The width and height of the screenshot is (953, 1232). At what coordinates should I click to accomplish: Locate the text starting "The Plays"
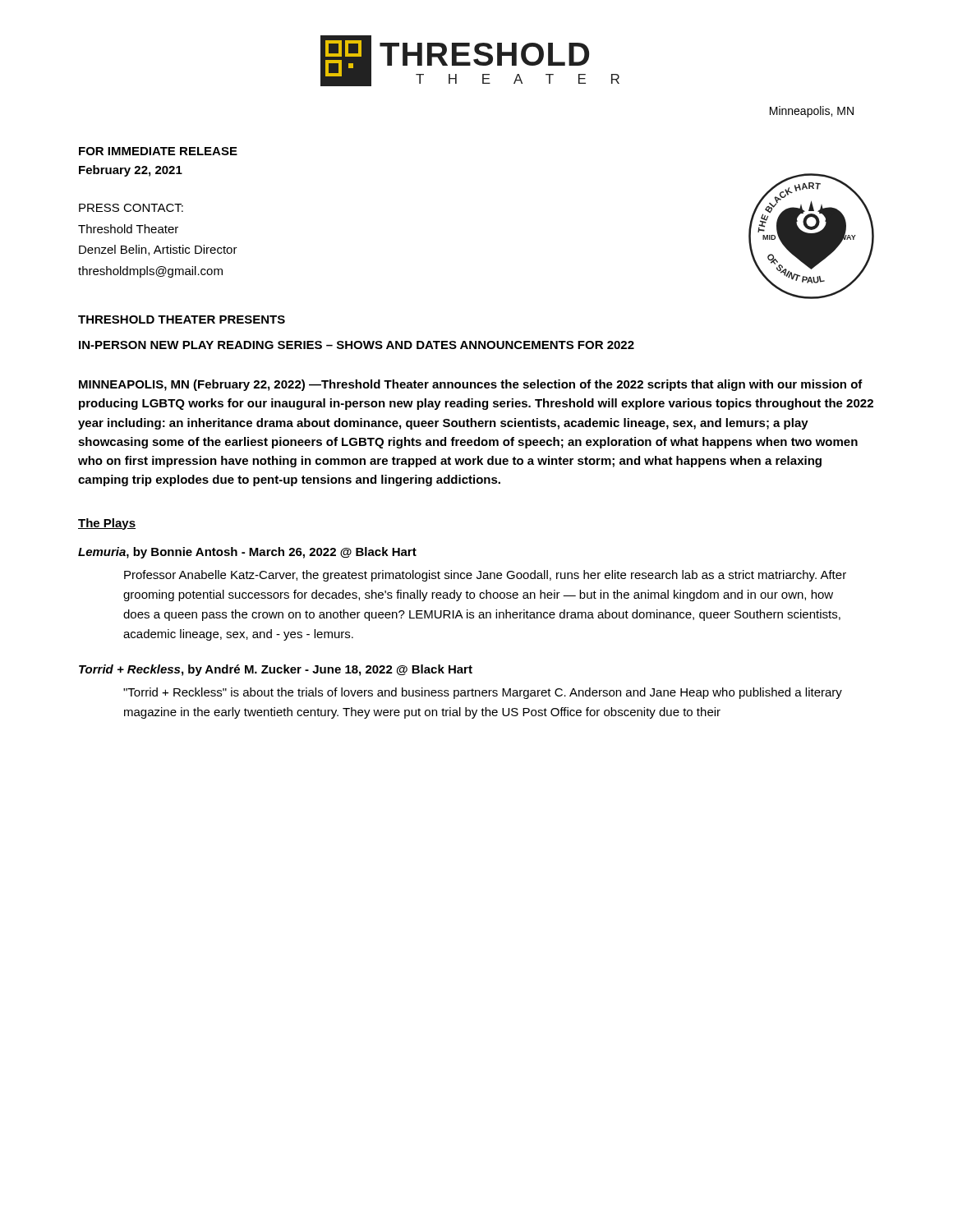pos(107,522)
